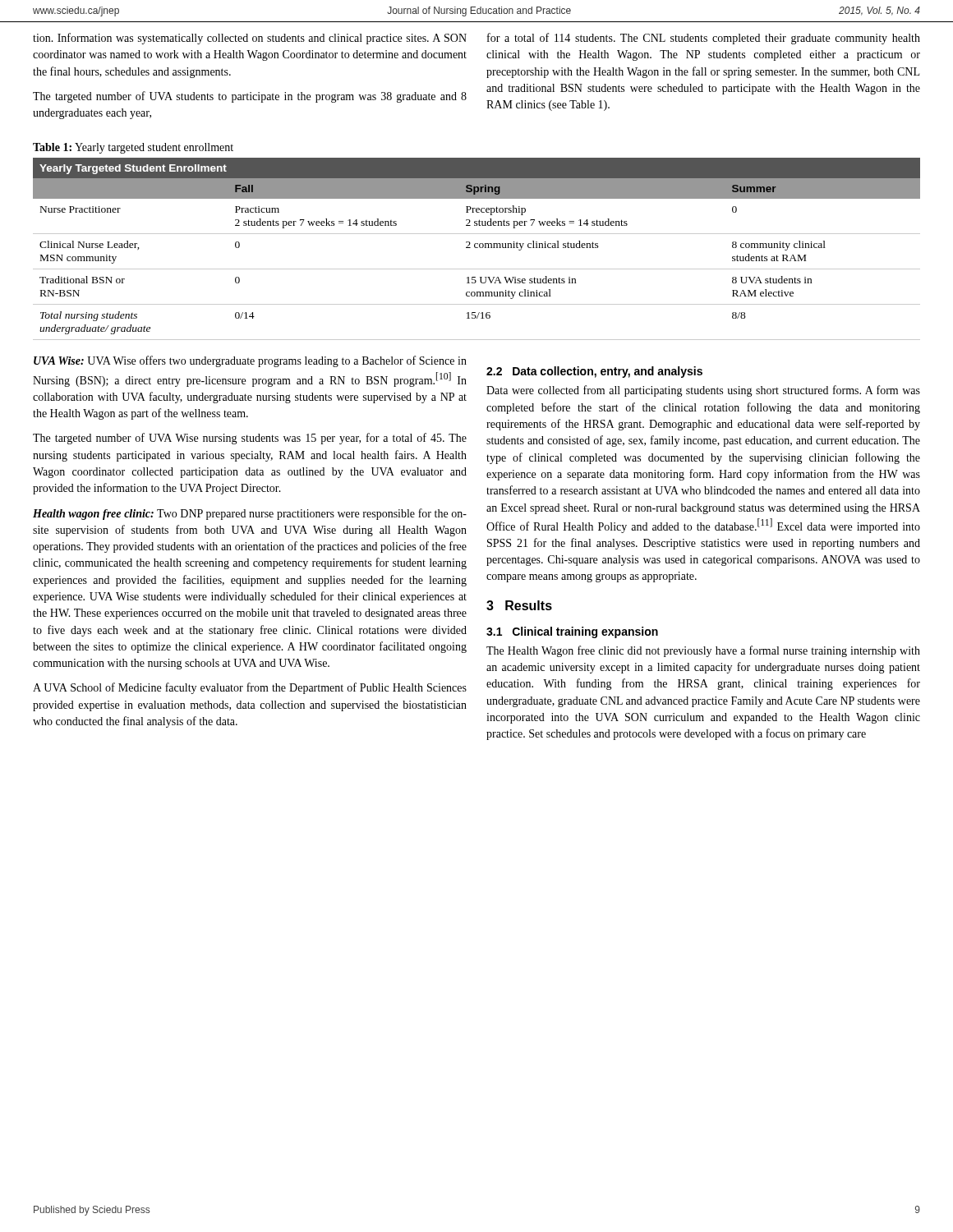Select the text starting "UVA Wise: UVA Wise offers two"

(x=250, y=542)
